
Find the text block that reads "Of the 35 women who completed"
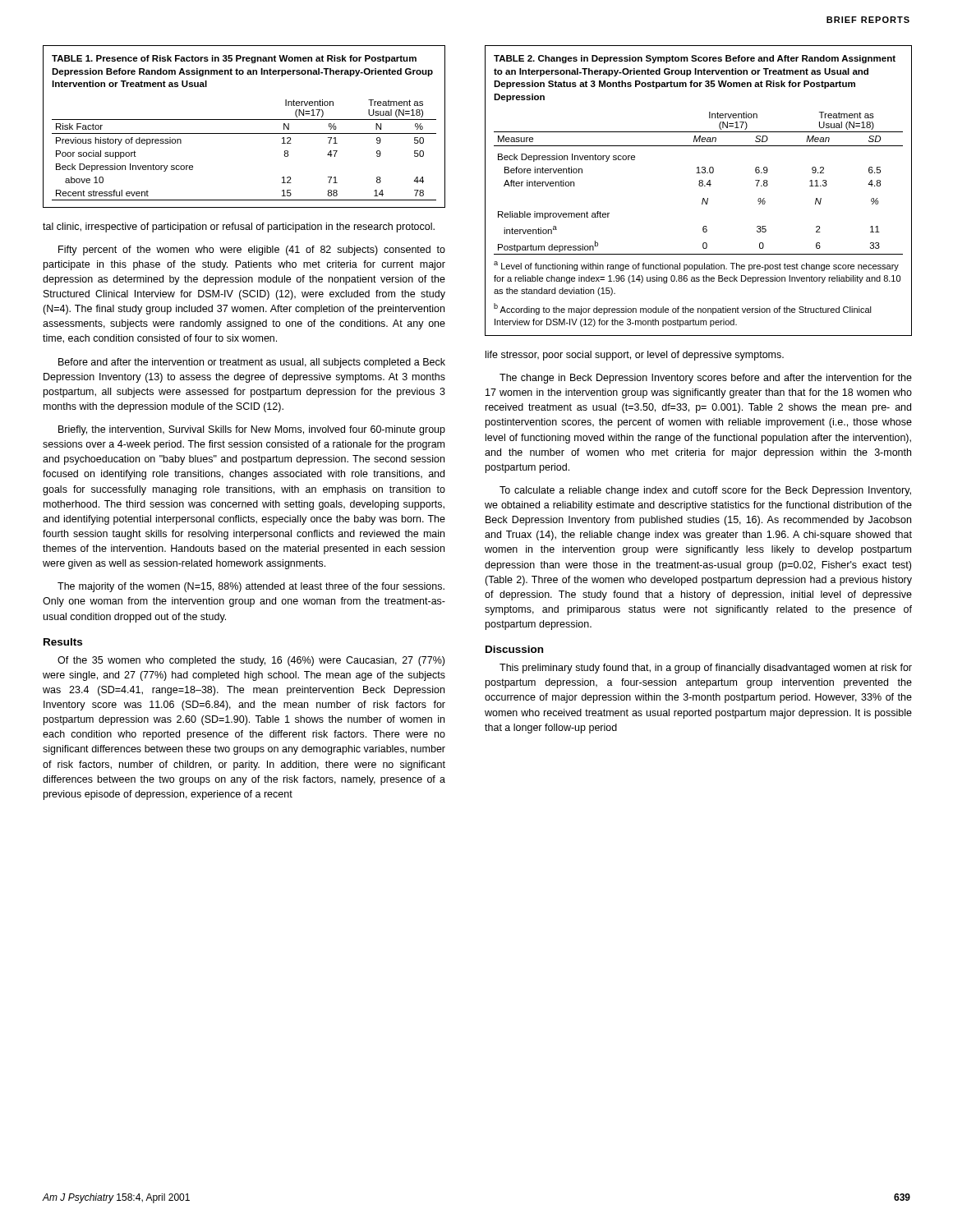click(x=244, y=727)
